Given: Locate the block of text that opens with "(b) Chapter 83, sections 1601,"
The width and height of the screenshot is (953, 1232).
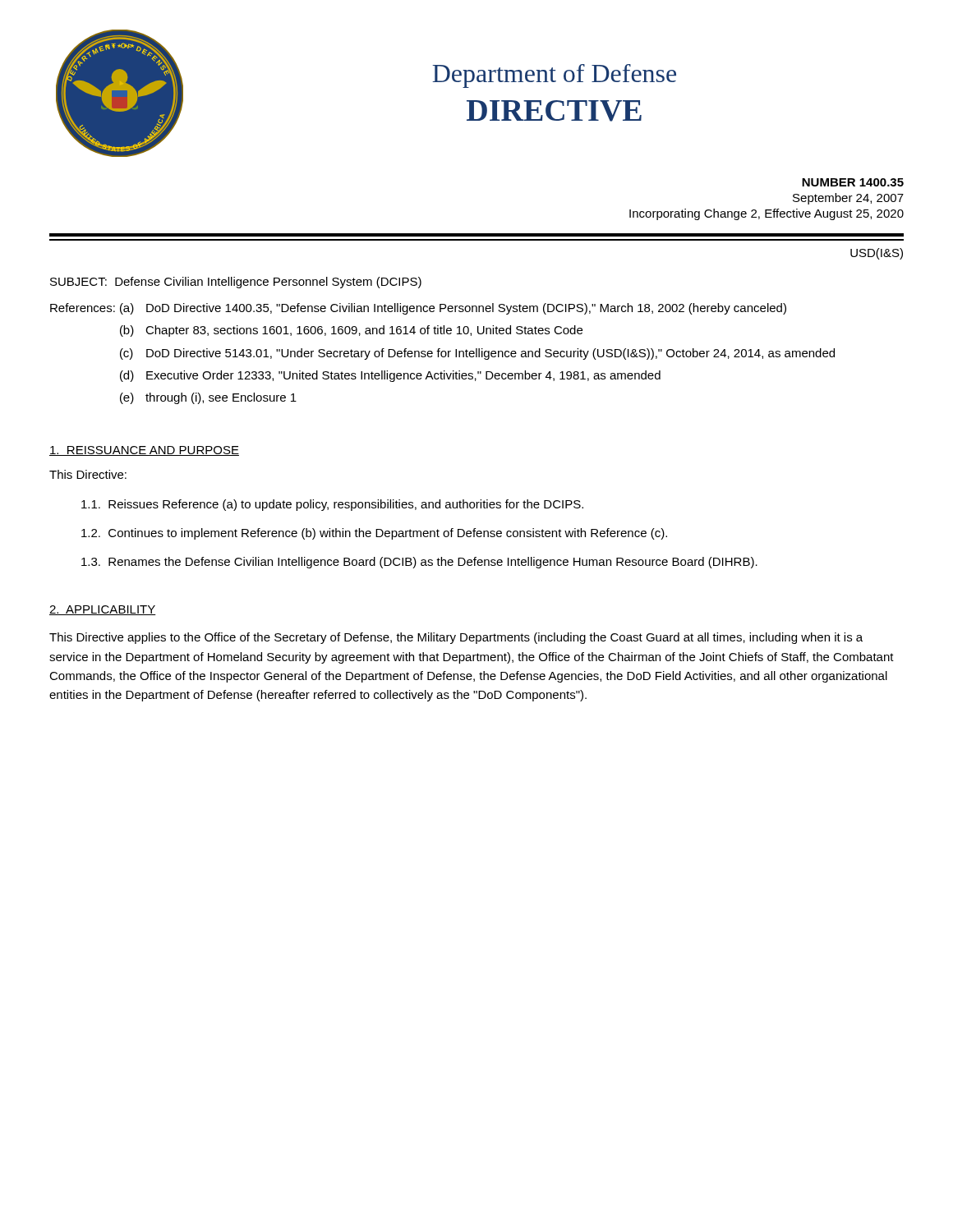Looking at the screenshot, I should (351, 330).
